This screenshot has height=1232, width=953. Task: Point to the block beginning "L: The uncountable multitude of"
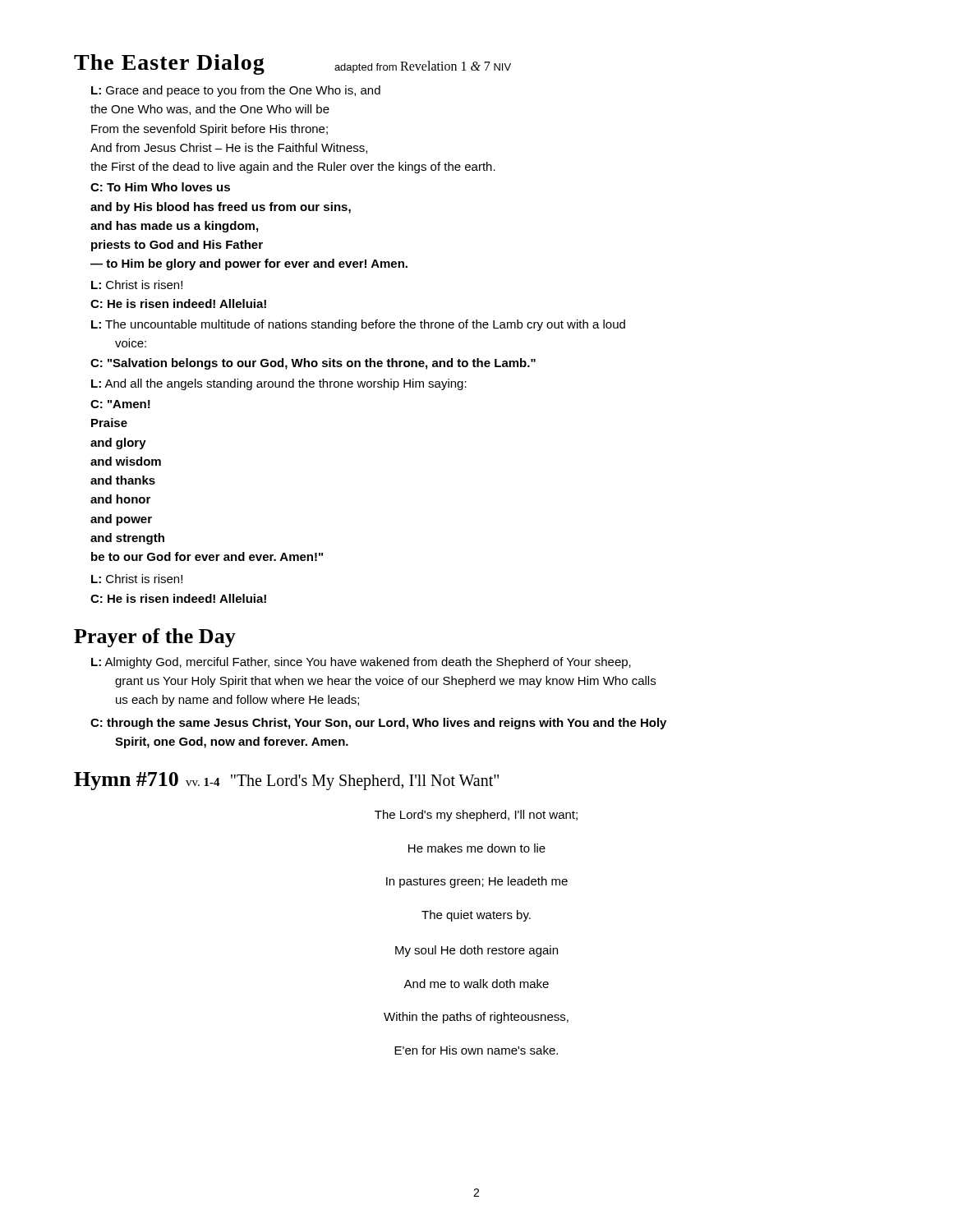click(485, 334)
